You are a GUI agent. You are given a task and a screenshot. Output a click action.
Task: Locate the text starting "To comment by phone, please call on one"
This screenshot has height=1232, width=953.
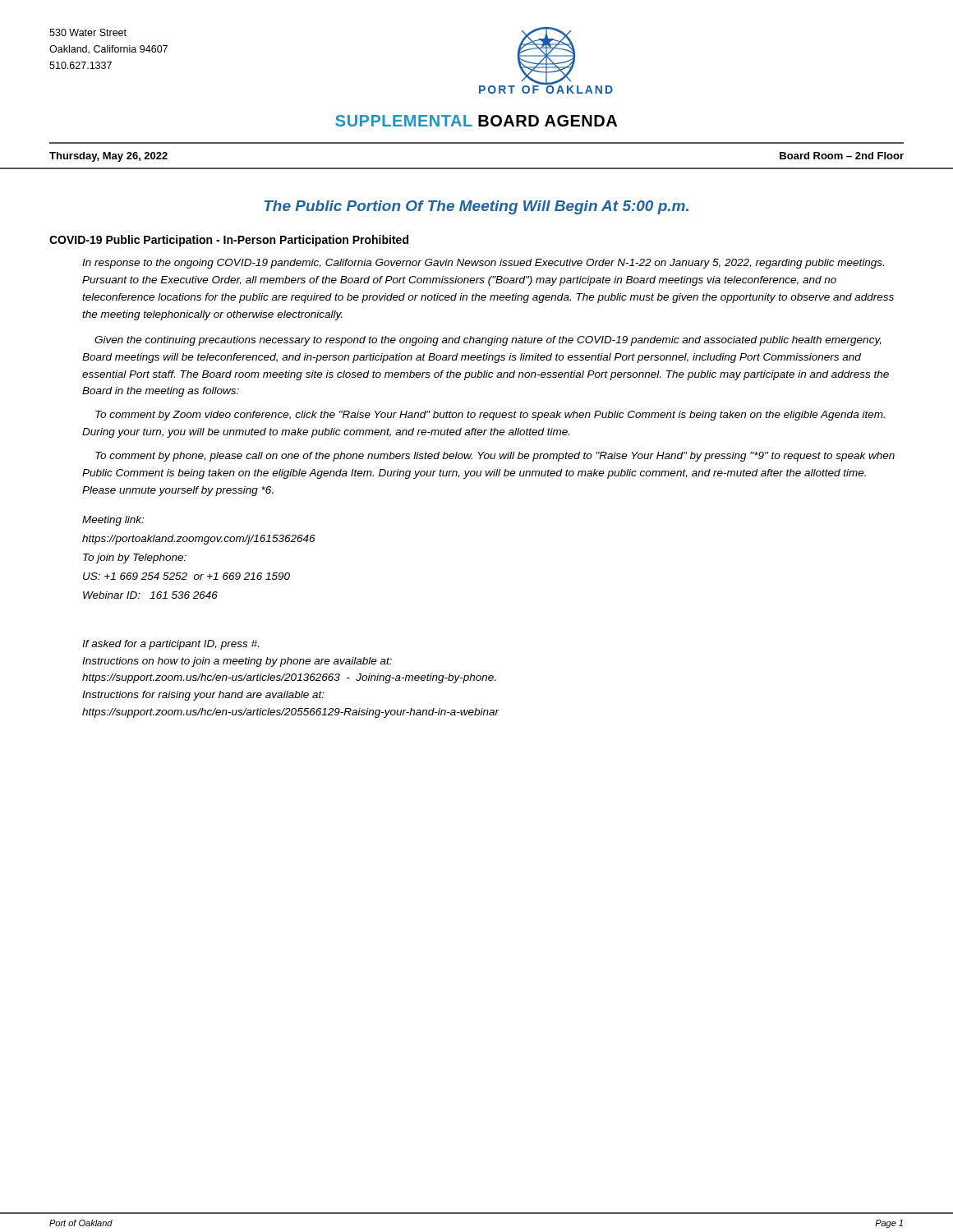point(489,473)
